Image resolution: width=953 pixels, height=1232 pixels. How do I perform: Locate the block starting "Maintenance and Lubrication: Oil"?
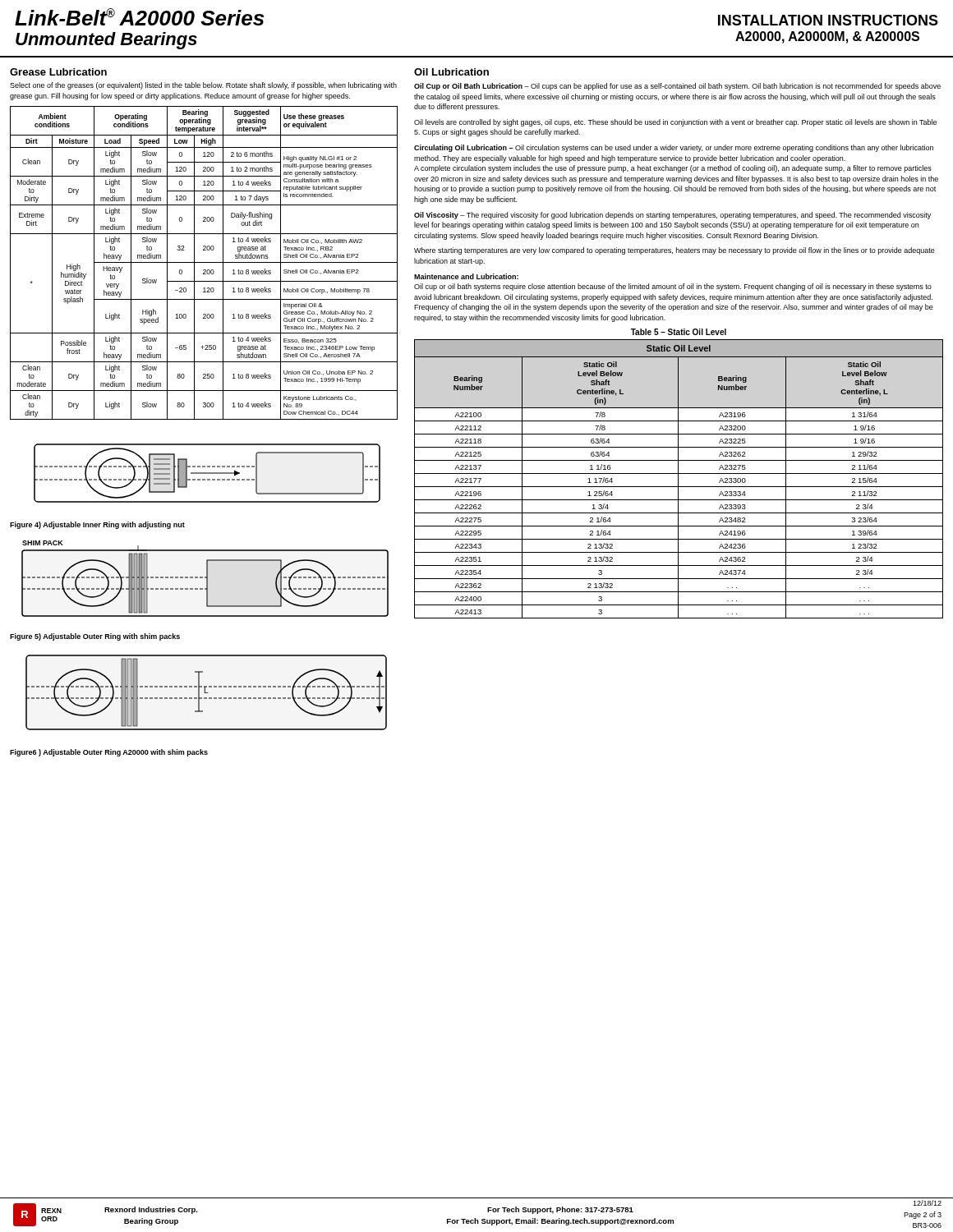tap(674, 297)
